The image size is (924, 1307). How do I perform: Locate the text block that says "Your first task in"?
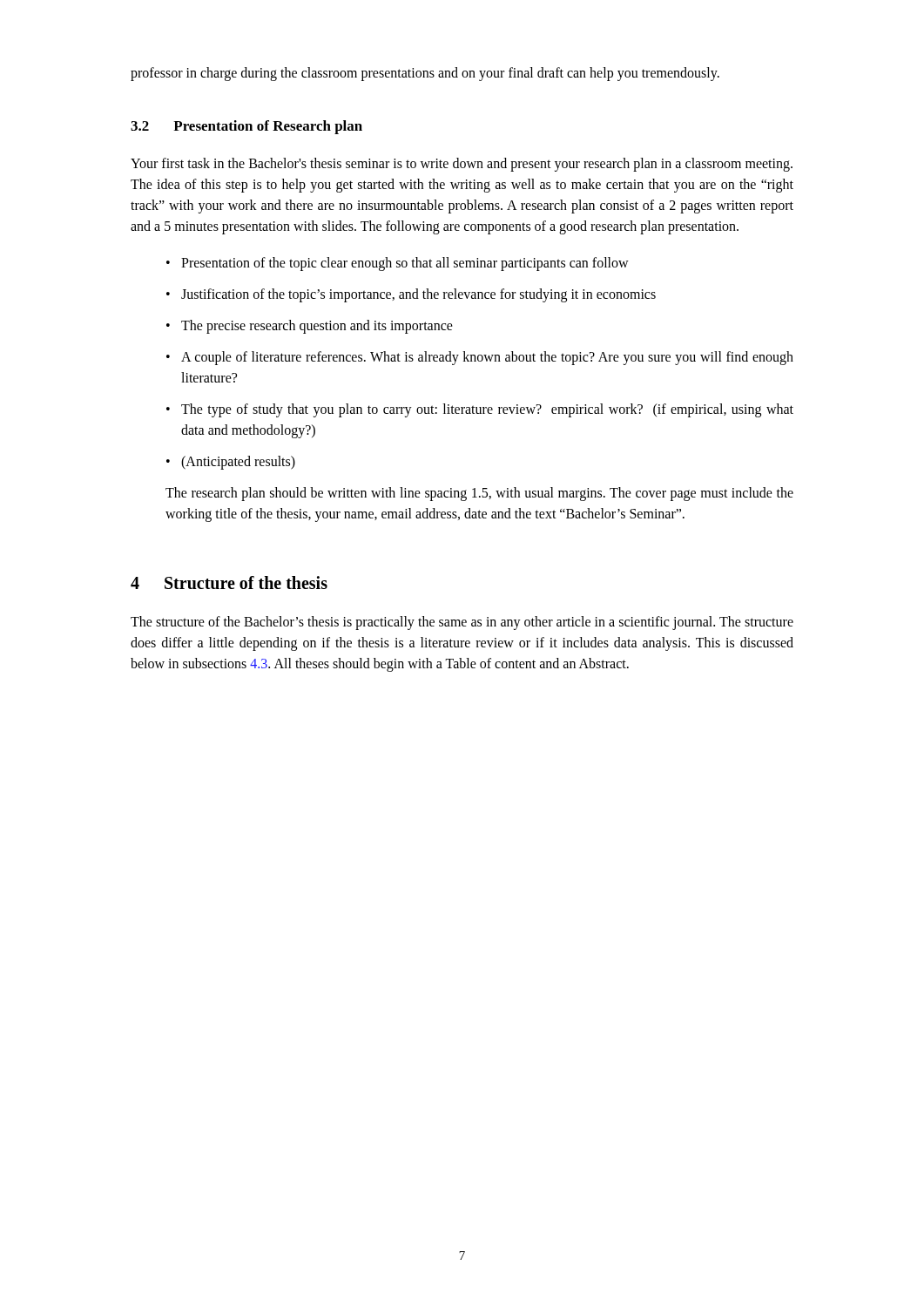pos(462,194)
